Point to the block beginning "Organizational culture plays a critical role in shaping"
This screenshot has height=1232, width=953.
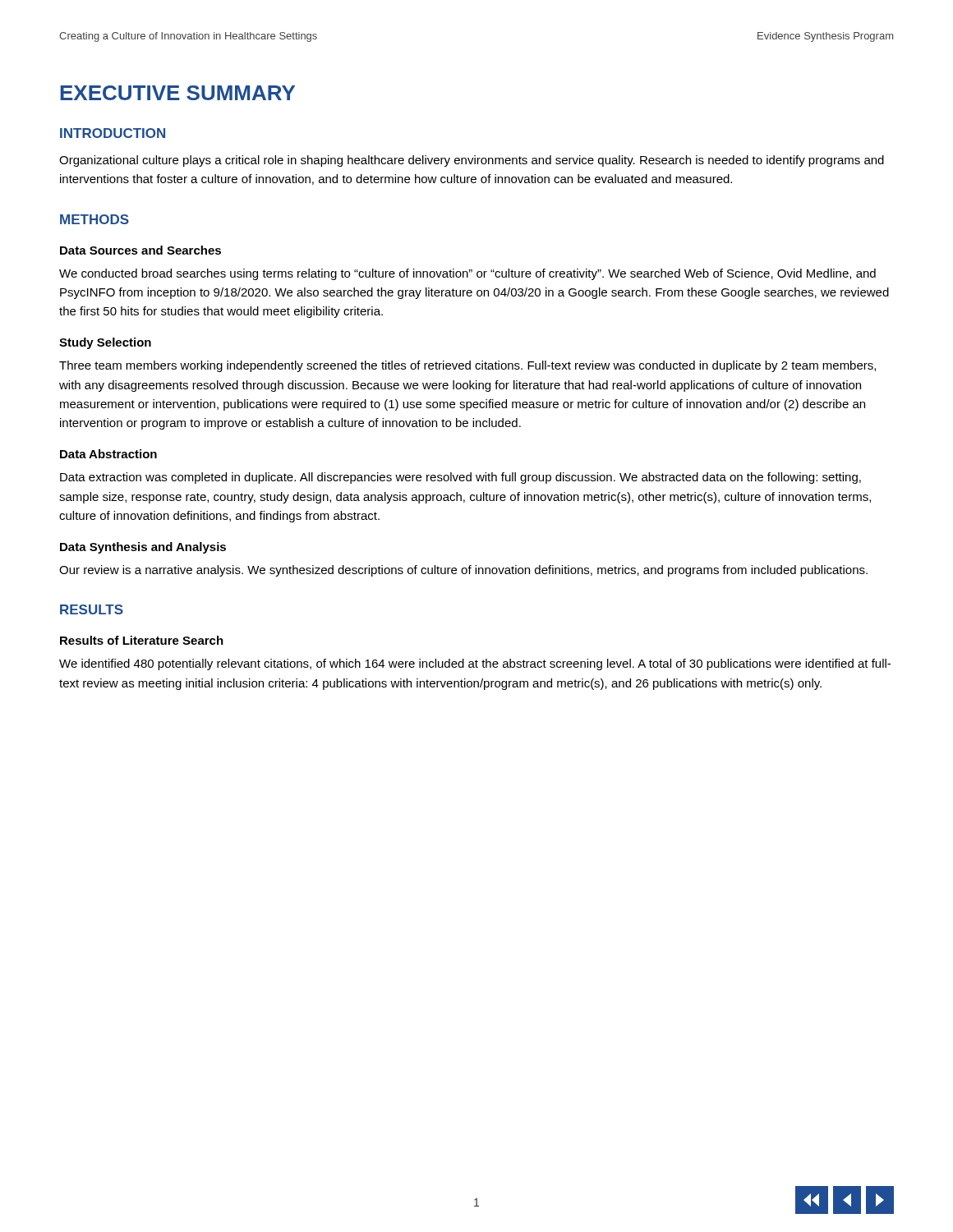click(472, 169)
